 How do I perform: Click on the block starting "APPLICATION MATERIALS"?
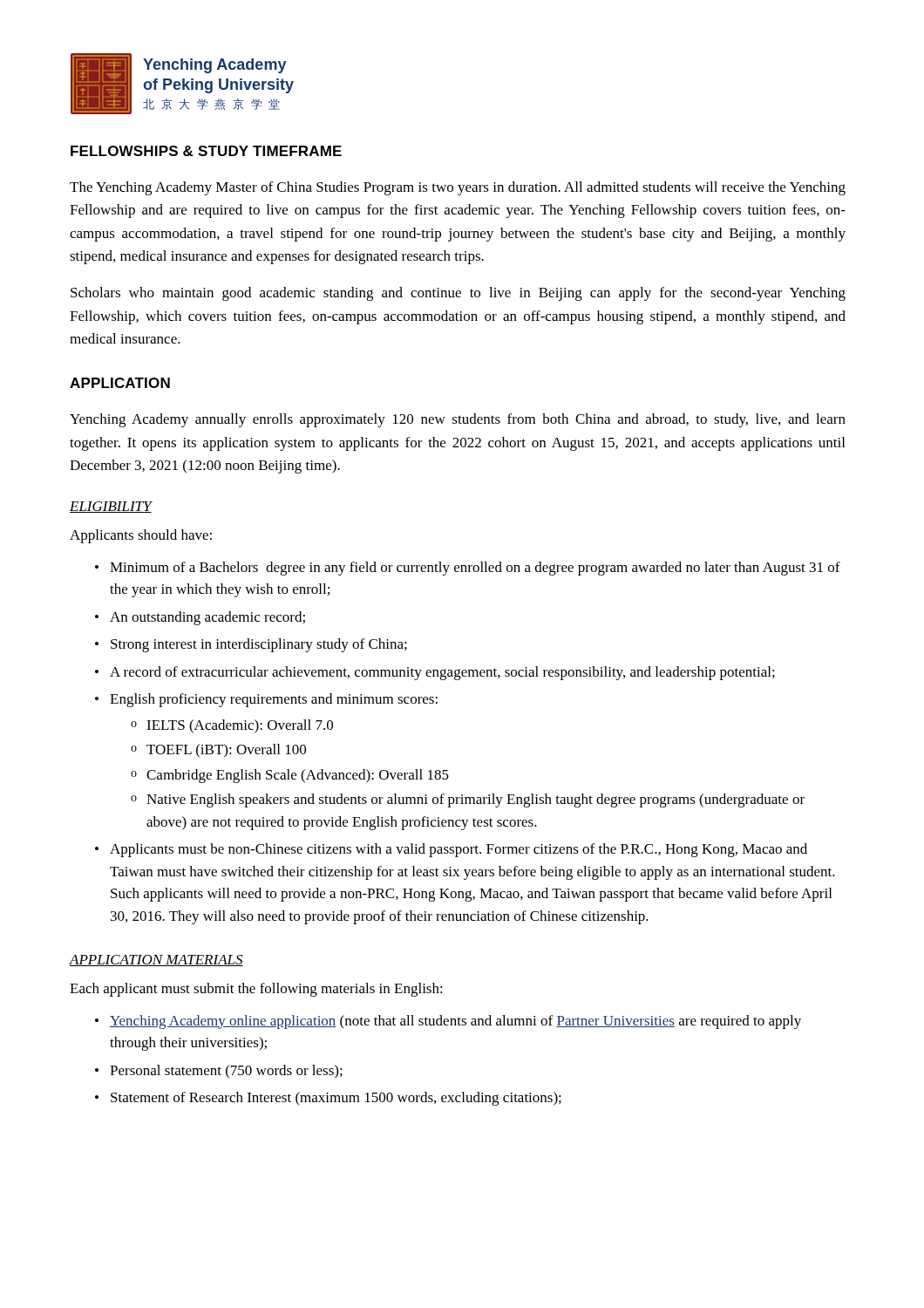pyautogui.click(x=156, y=961)
